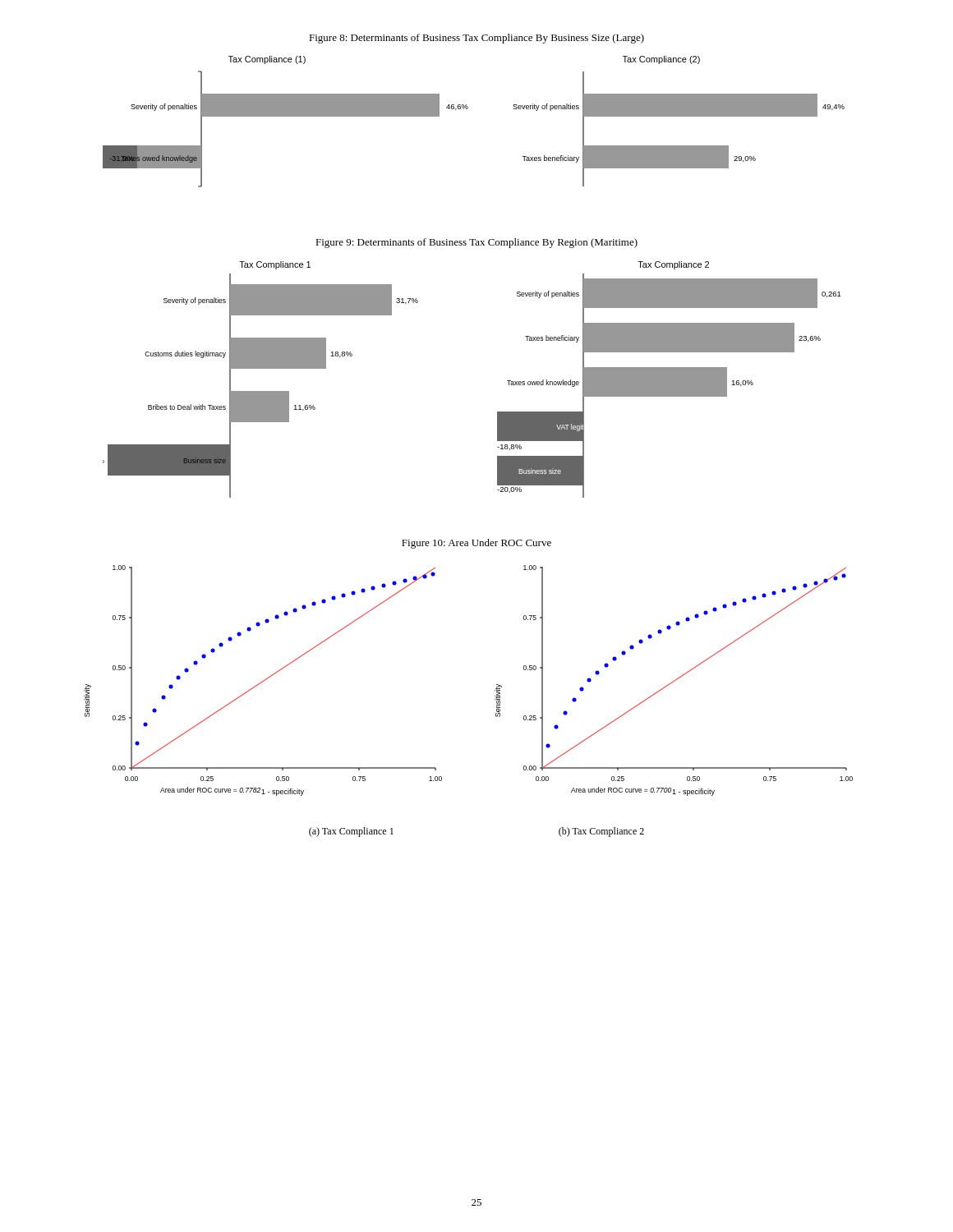Click on the caption with the text "(b) Tax Compliance 2"

click(601, 831)
